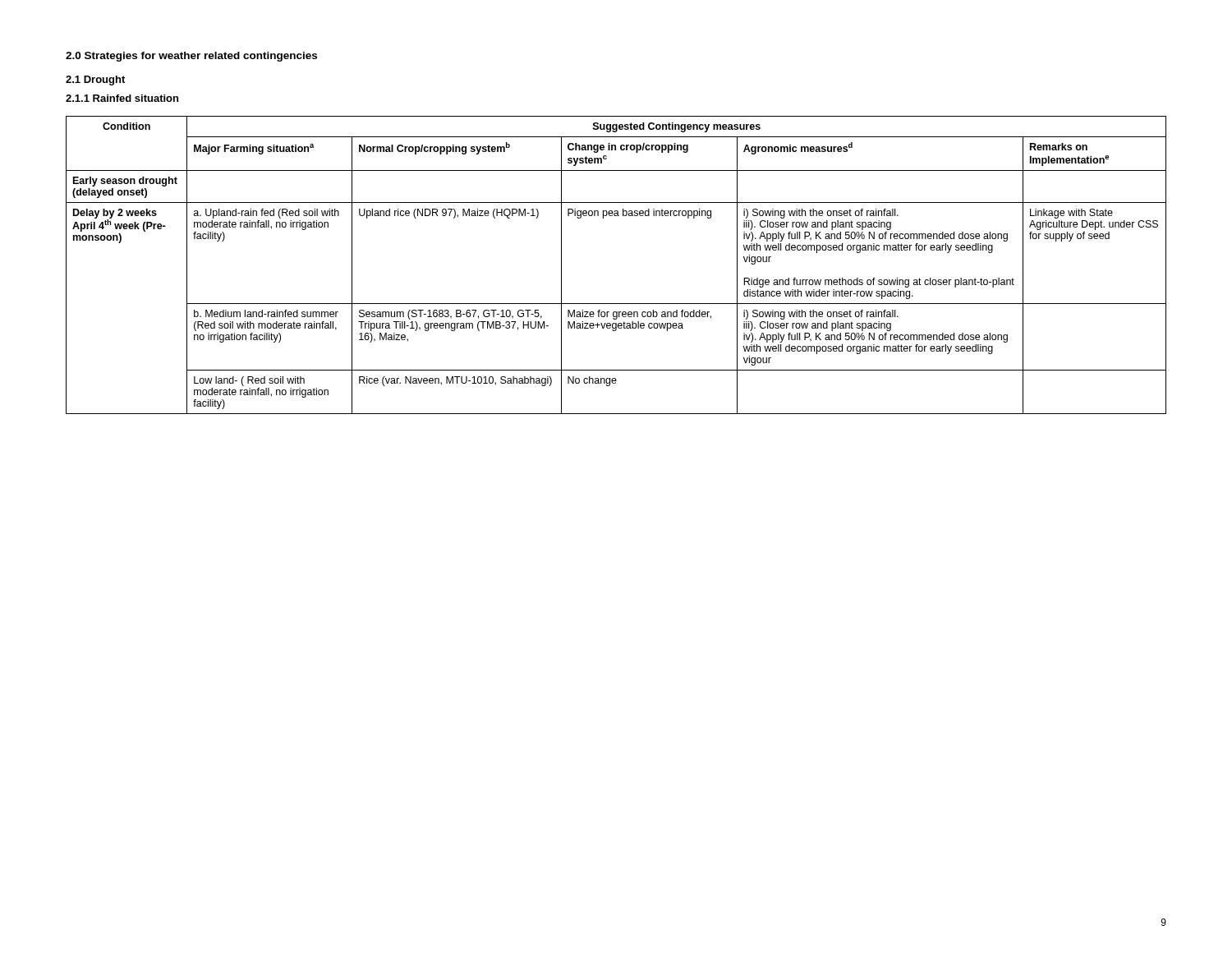Image resolution: width=1232 pixels, height=953 pixels.
Task: Click on the section header that reads "2.1 Drought"
Action: 95,79
